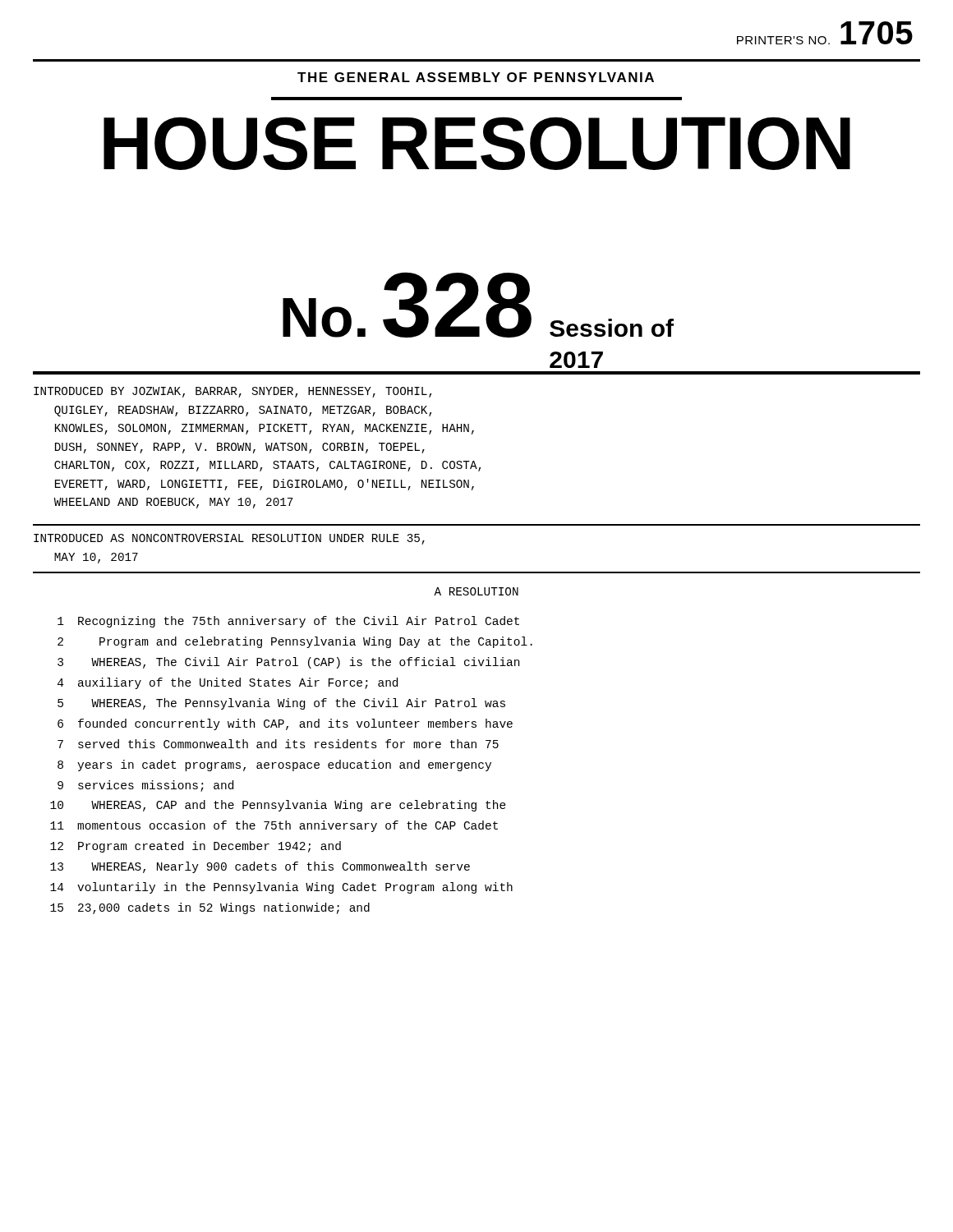Navigate to the text block starting "INTRODUCED BY JOZWIAK, BARRAR,"

click(258, 447)
